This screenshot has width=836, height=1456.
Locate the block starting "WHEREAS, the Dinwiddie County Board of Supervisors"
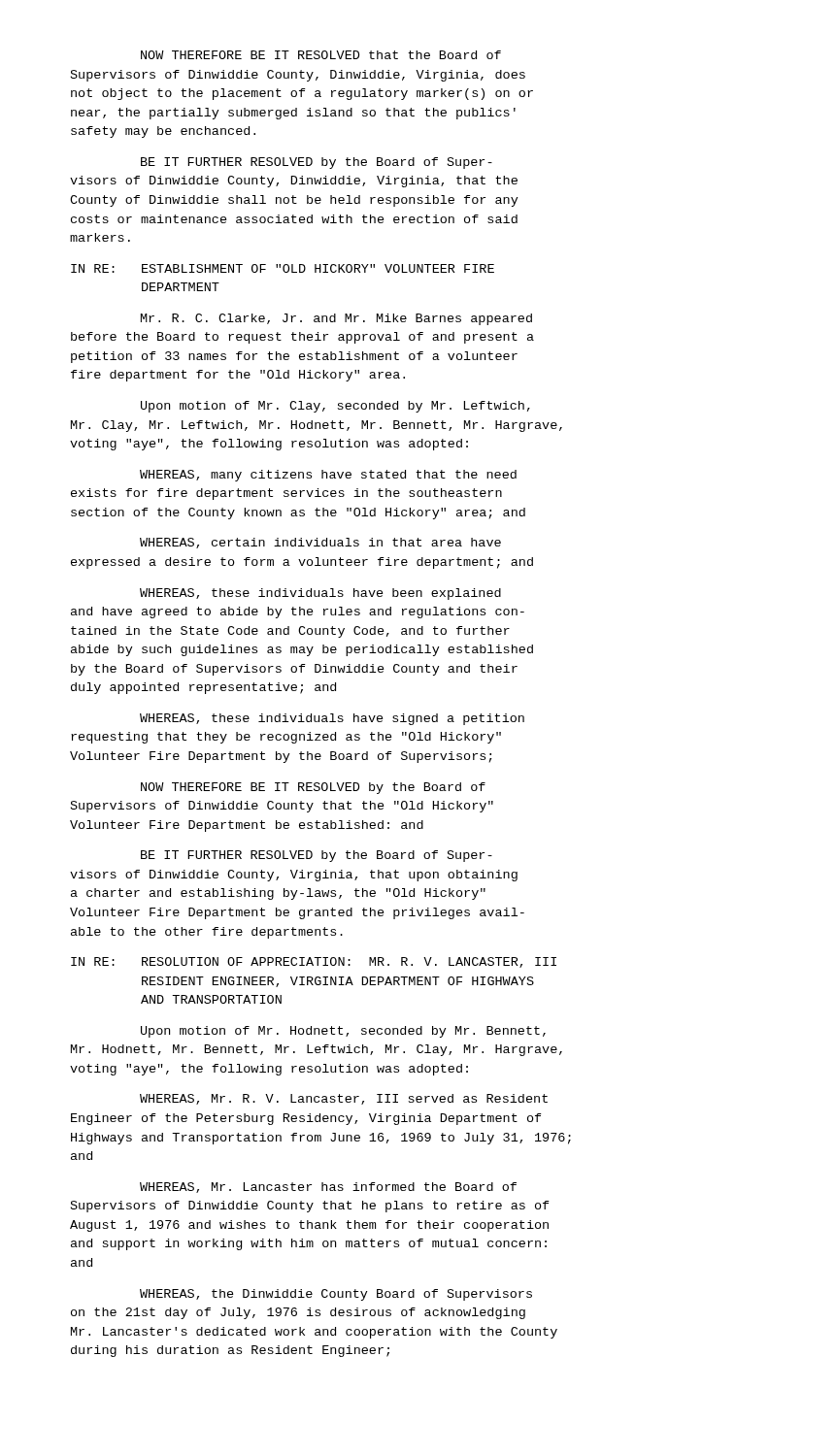[314, 1322]
